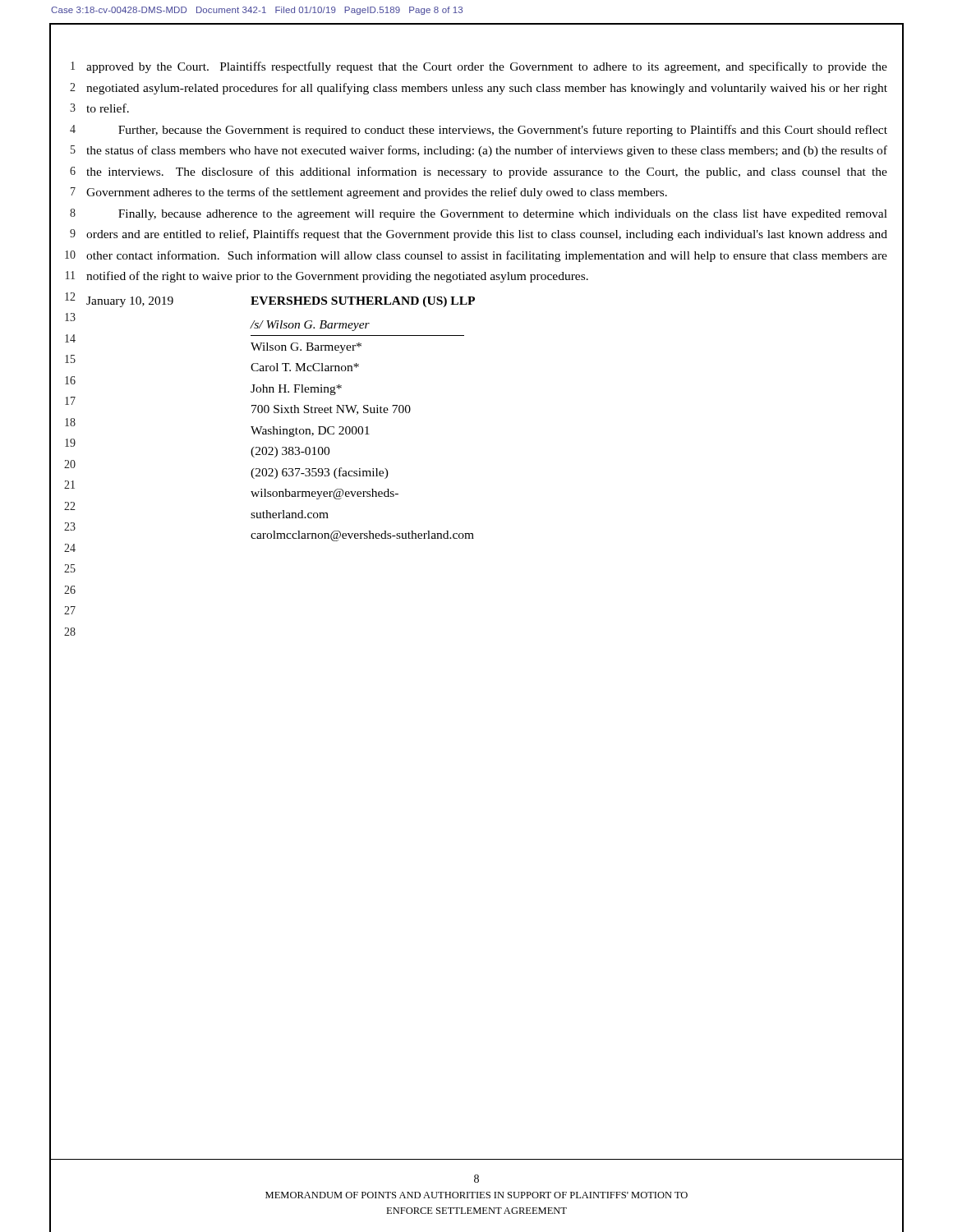Screen dimensions: 1232x953
Task: Navigate to the element starting "Further, because the Government is required to"
Action: click(487, 160)
